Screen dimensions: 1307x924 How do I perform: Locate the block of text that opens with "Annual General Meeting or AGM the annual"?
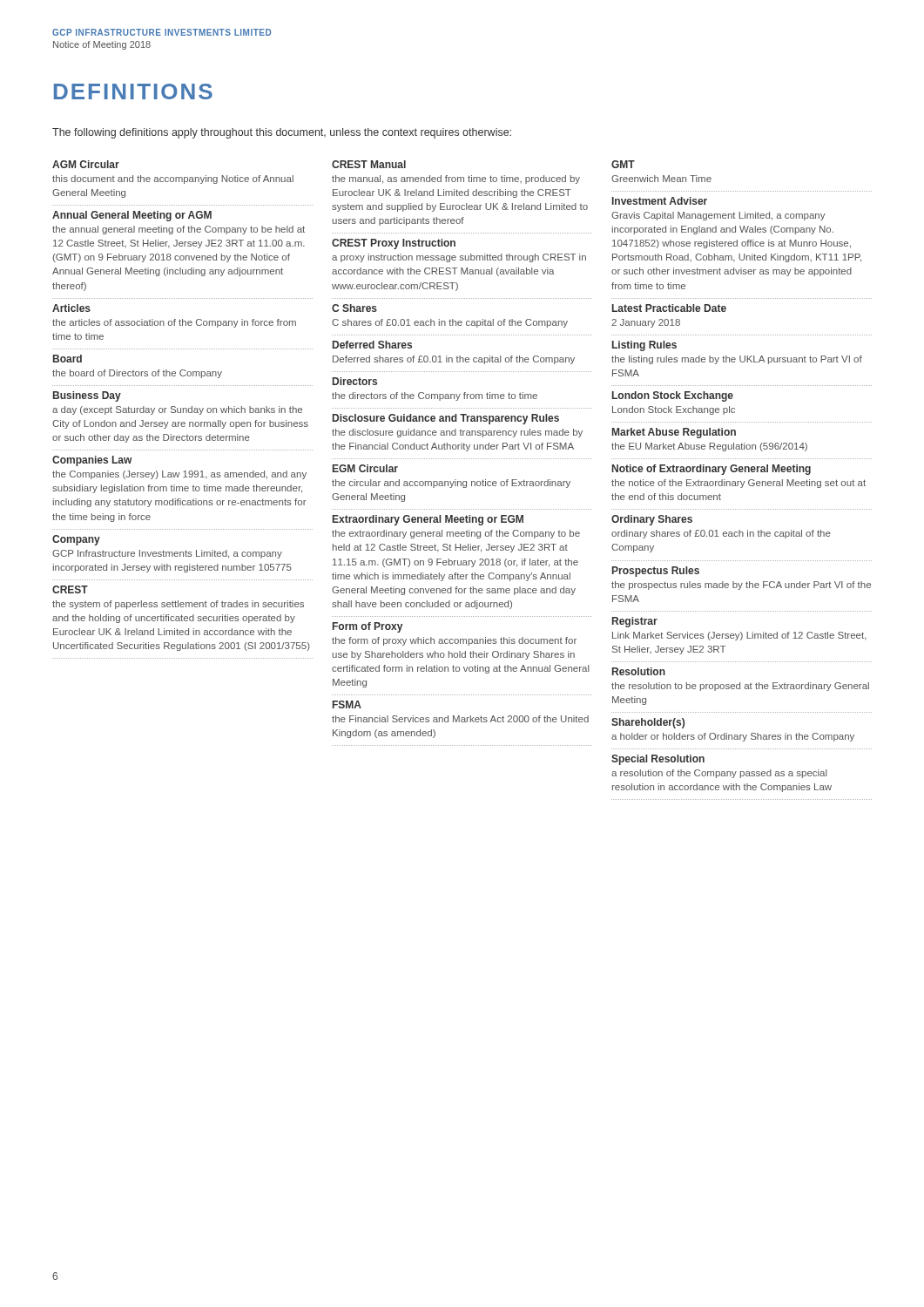tap(182, 250)
